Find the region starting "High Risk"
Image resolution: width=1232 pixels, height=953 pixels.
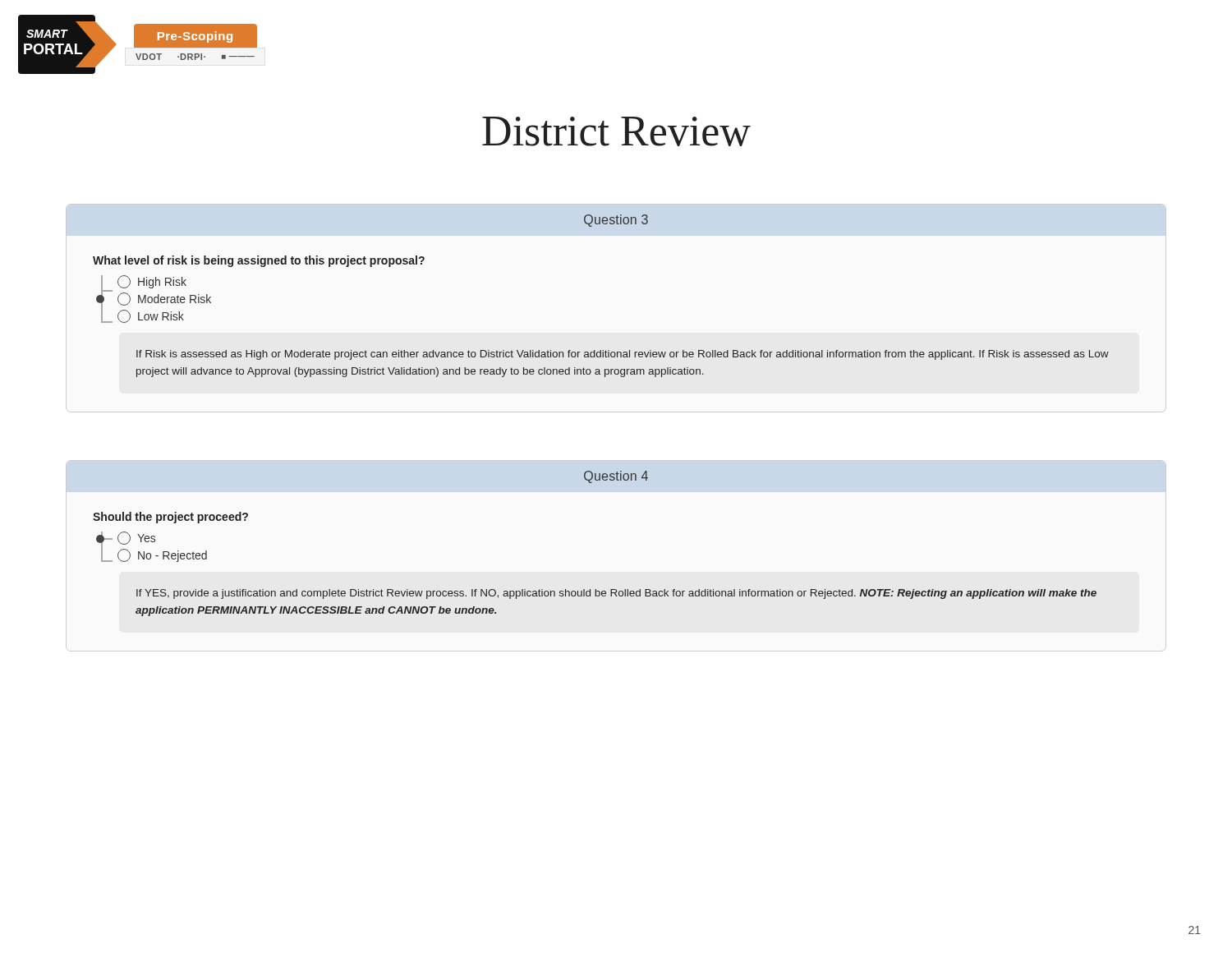[152, 282]
